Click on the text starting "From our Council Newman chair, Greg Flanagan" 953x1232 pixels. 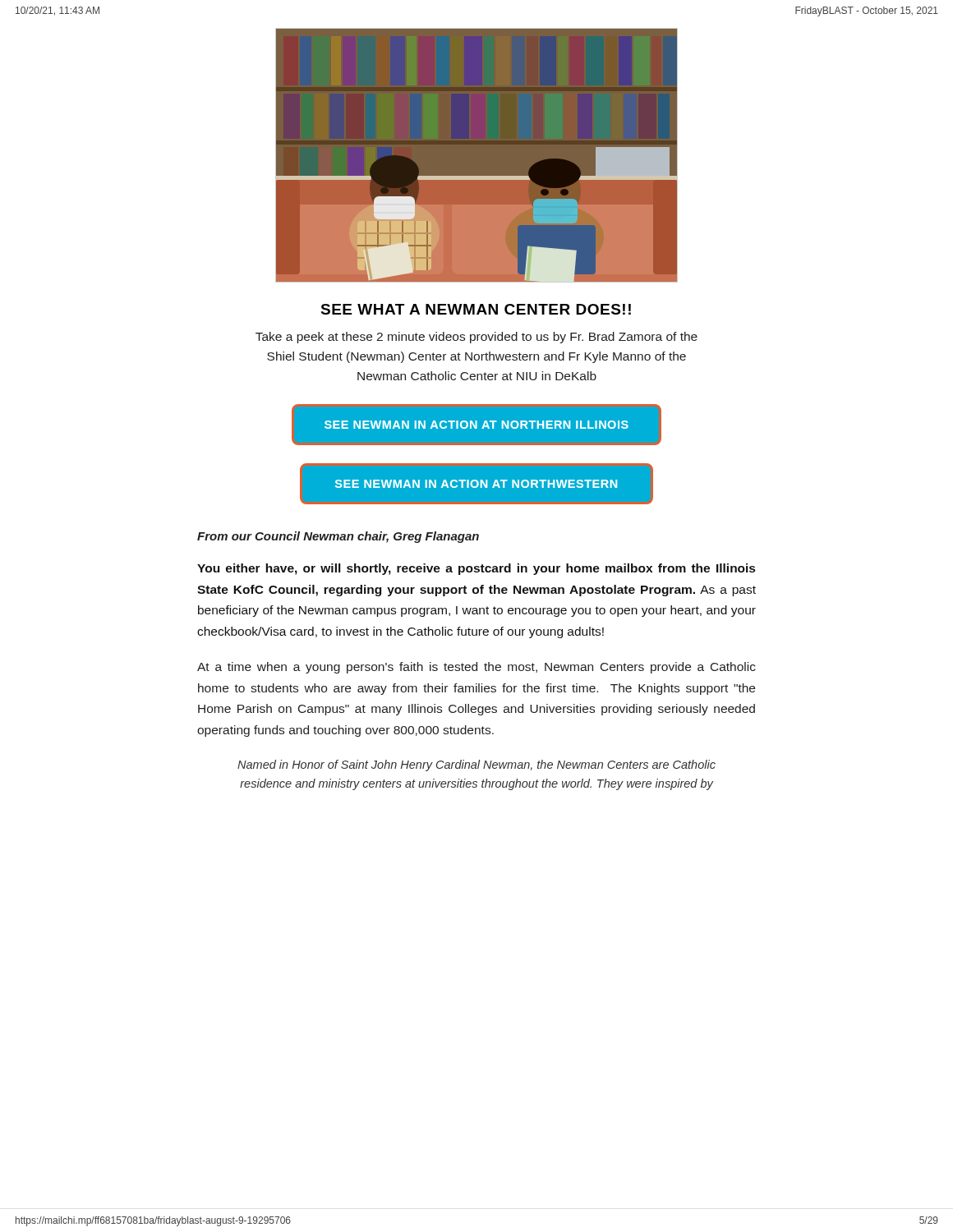pyautogui.click(x=338, y=536)
